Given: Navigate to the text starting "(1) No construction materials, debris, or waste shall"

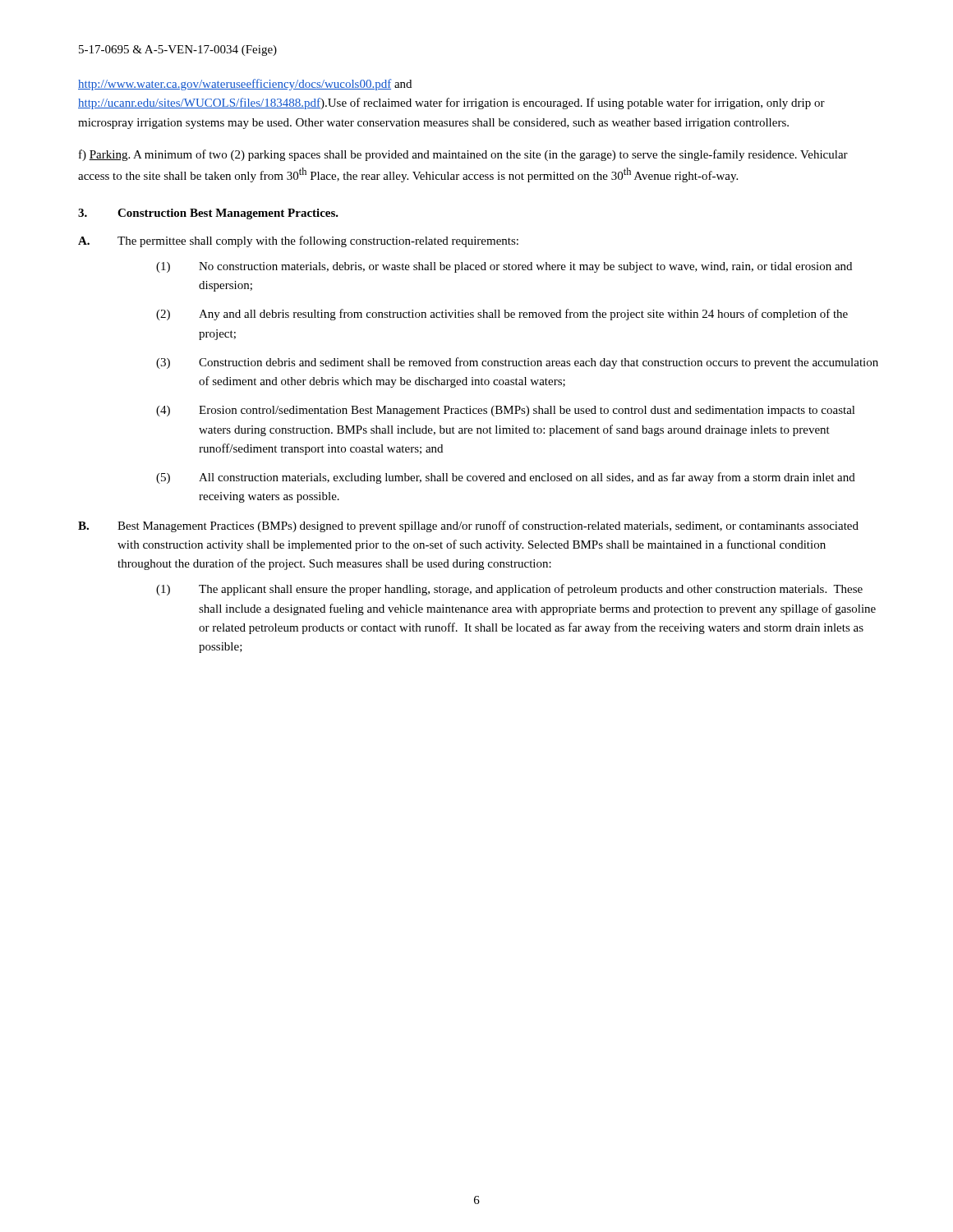Looking at the screenshot, I should 518,276.
